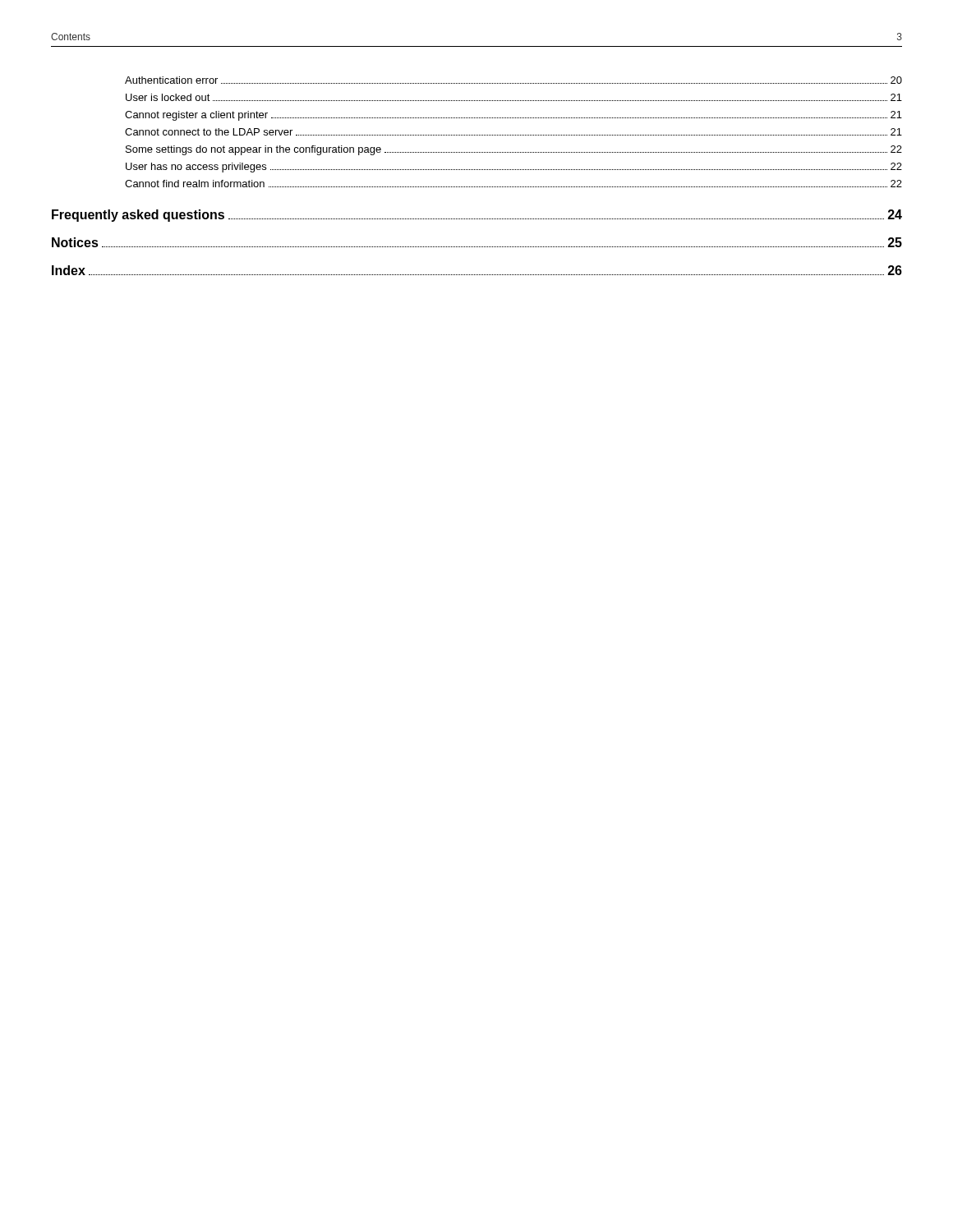
Task: Click where it says "Authentication error 20"
Action: tap(513, 80)
